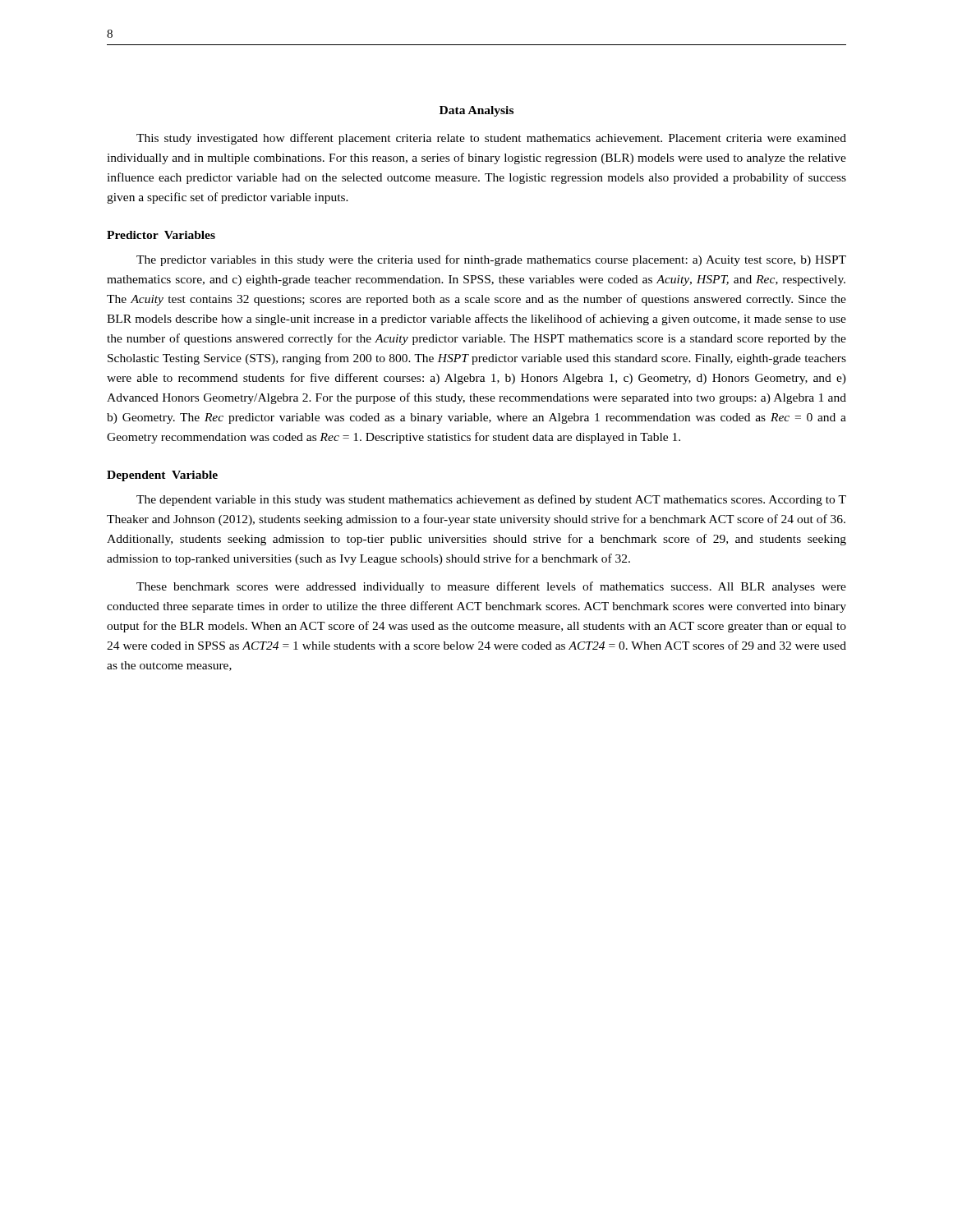Click where it says "Dependent Variable"
Image resolution: width=953 pixels, height=1232 pixels.
162,475
